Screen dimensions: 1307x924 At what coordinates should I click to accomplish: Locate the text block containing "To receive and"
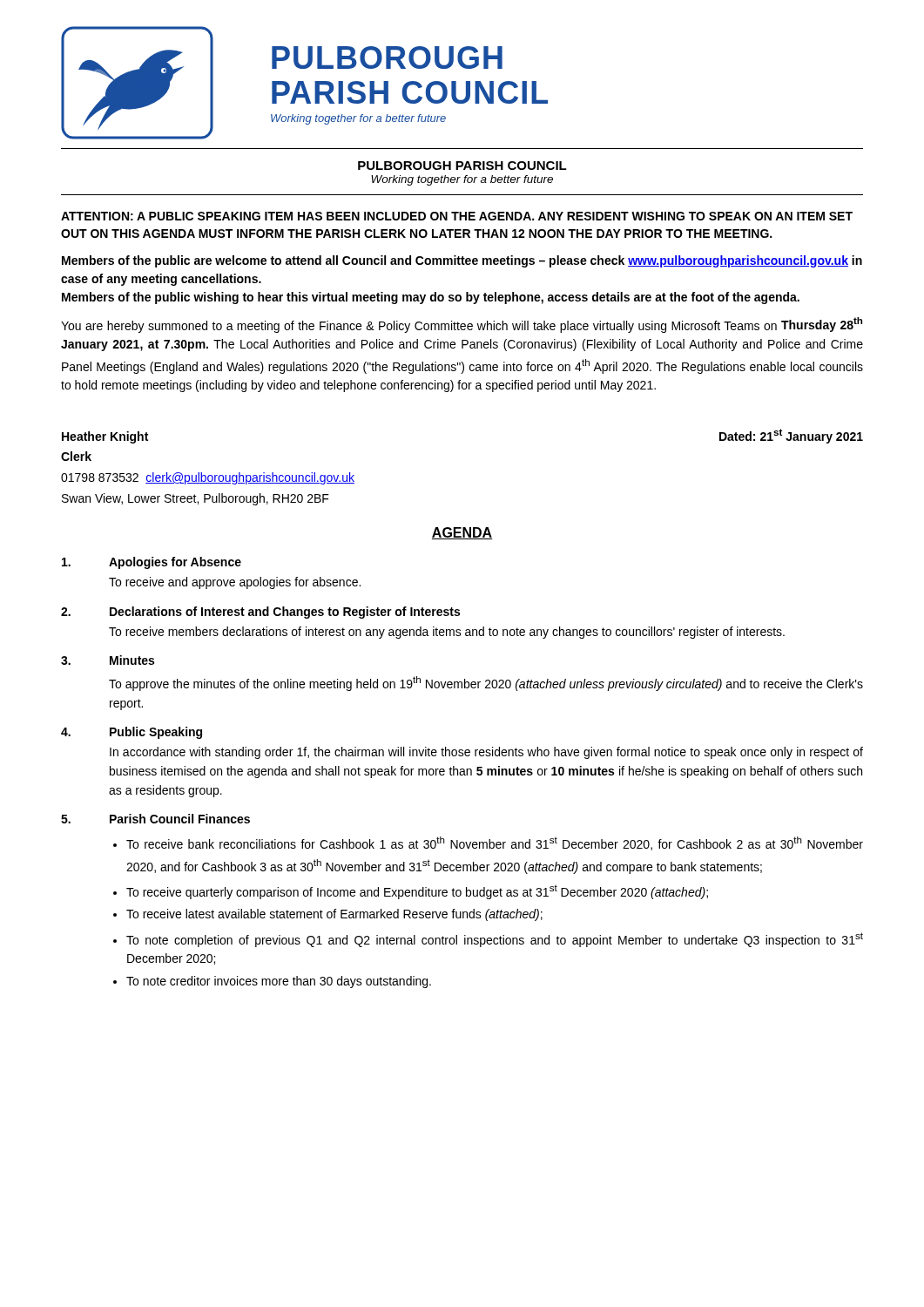pos(235,582)
